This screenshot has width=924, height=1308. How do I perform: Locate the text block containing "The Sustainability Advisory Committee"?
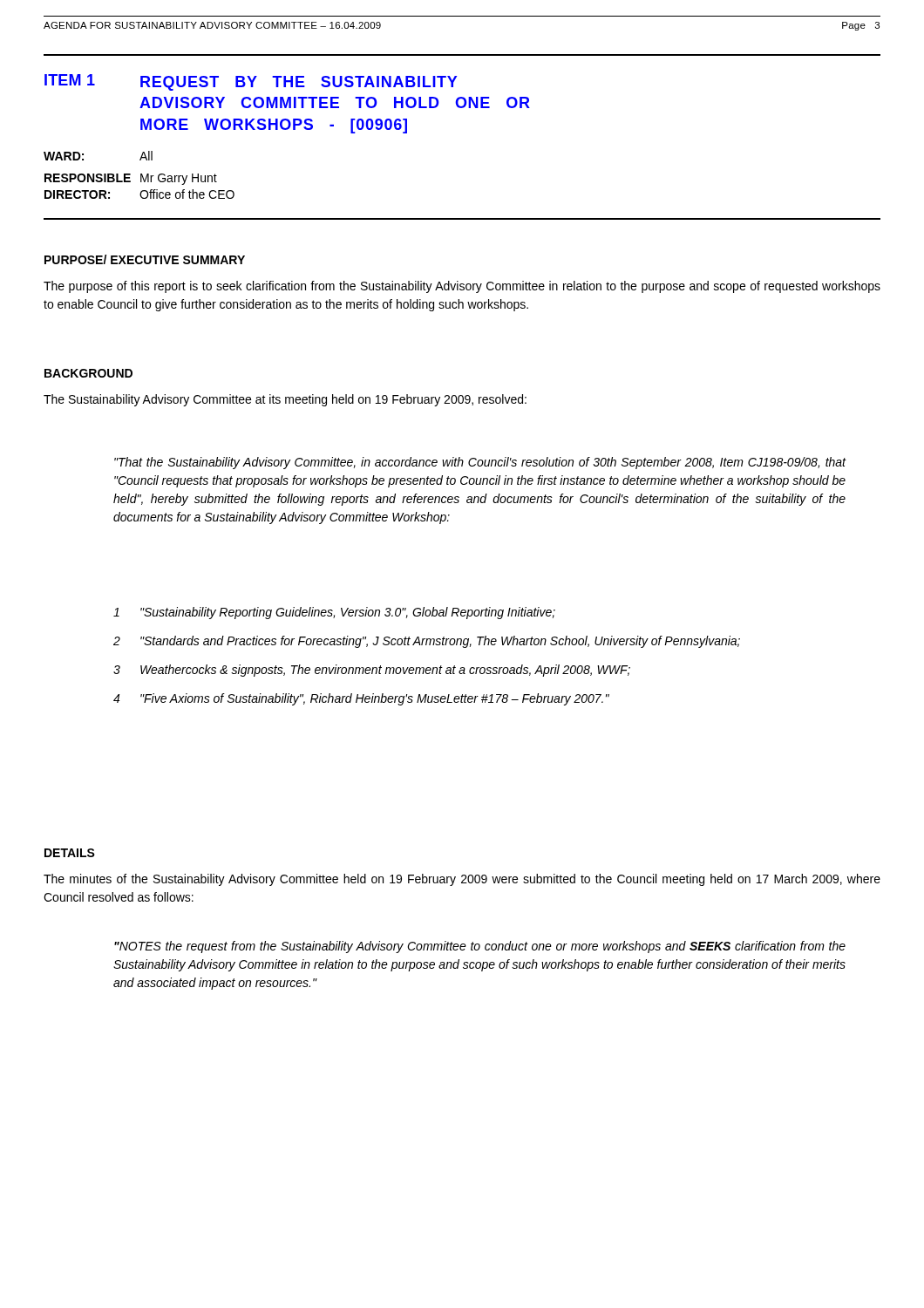pyautogui.click(x=285, y=399)
